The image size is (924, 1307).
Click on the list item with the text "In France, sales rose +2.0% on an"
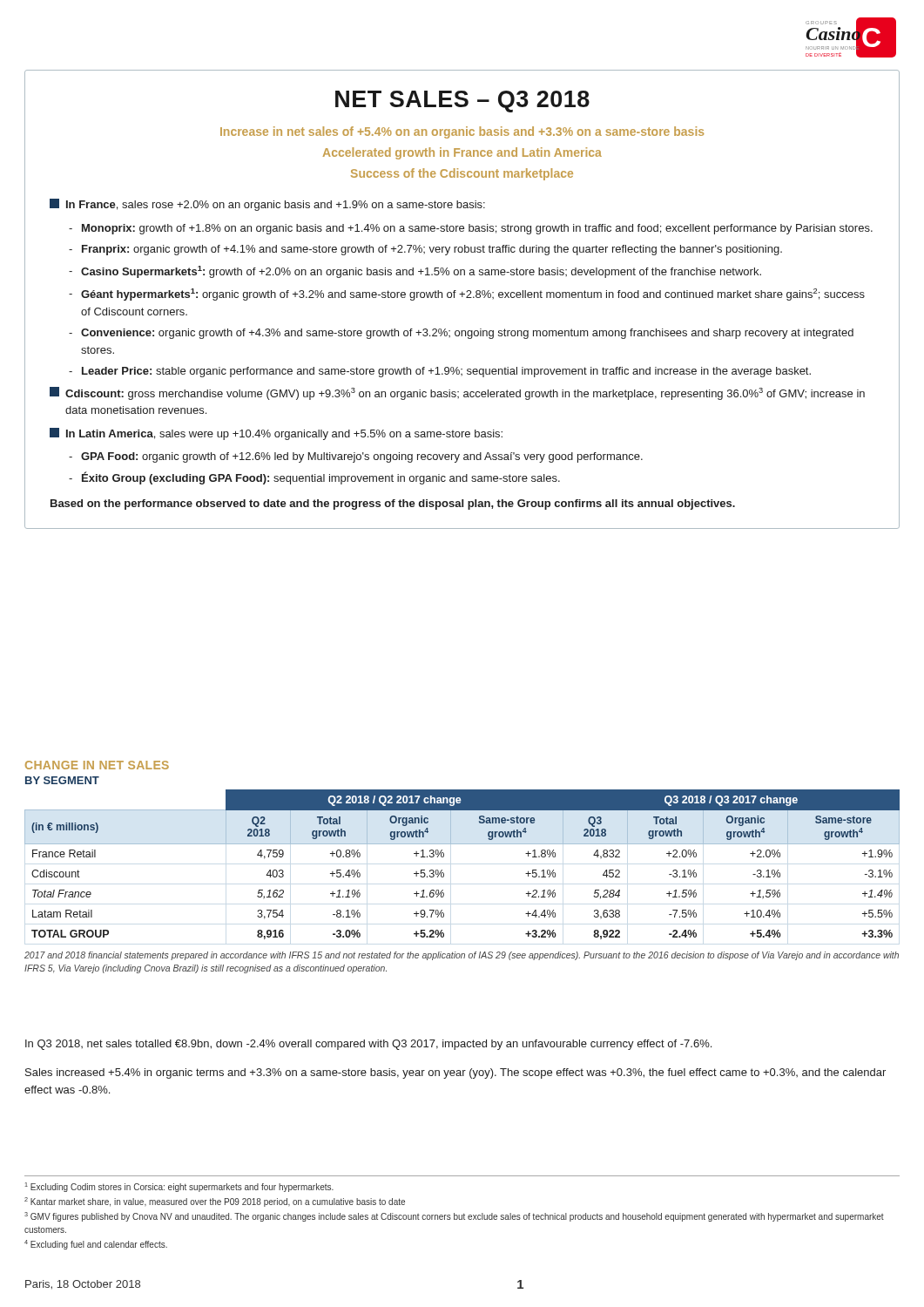(x=268, y=205)
